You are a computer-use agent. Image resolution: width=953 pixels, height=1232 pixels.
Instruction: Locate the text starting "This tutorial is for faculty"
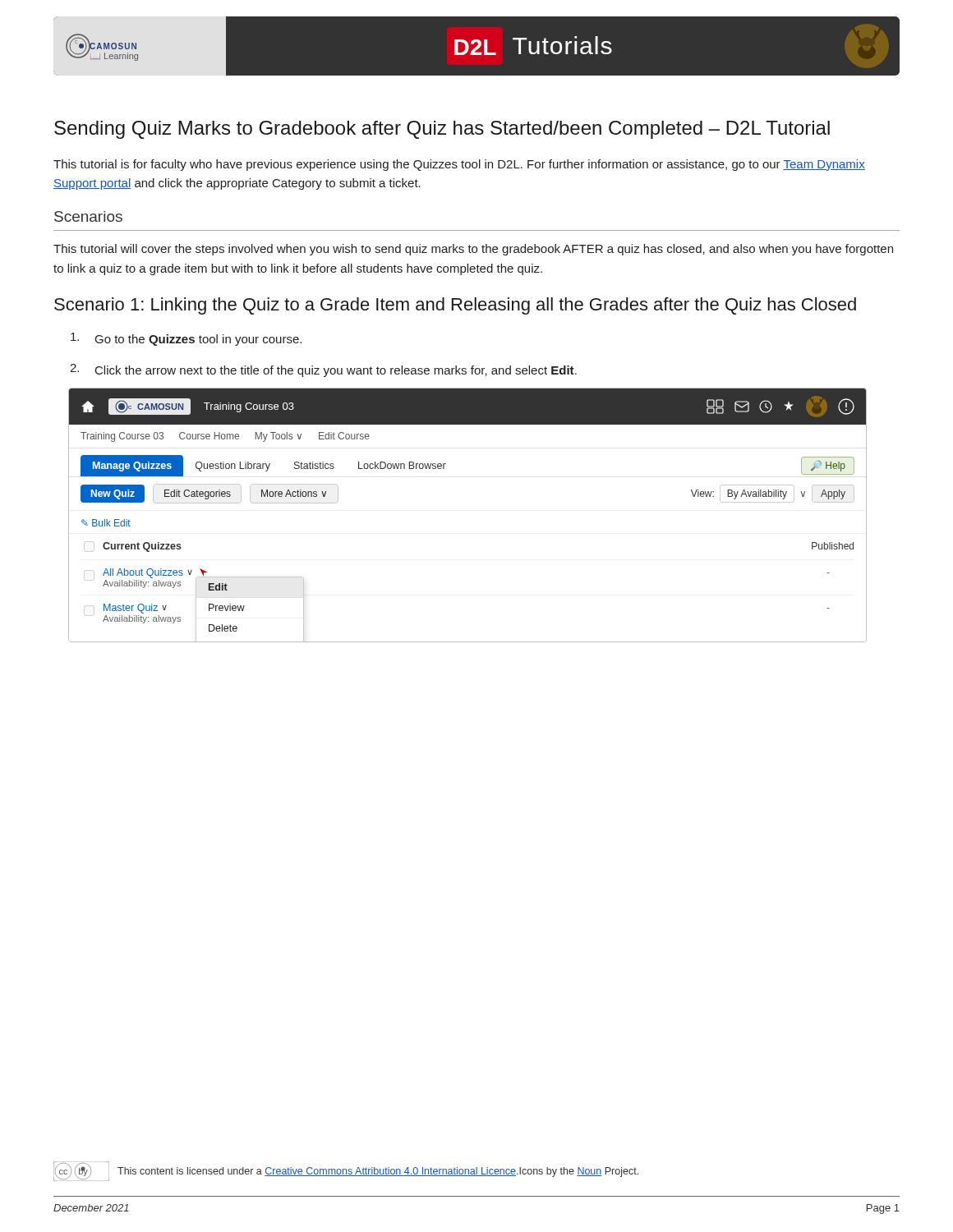pyautogui.click(x=459, y=173)
